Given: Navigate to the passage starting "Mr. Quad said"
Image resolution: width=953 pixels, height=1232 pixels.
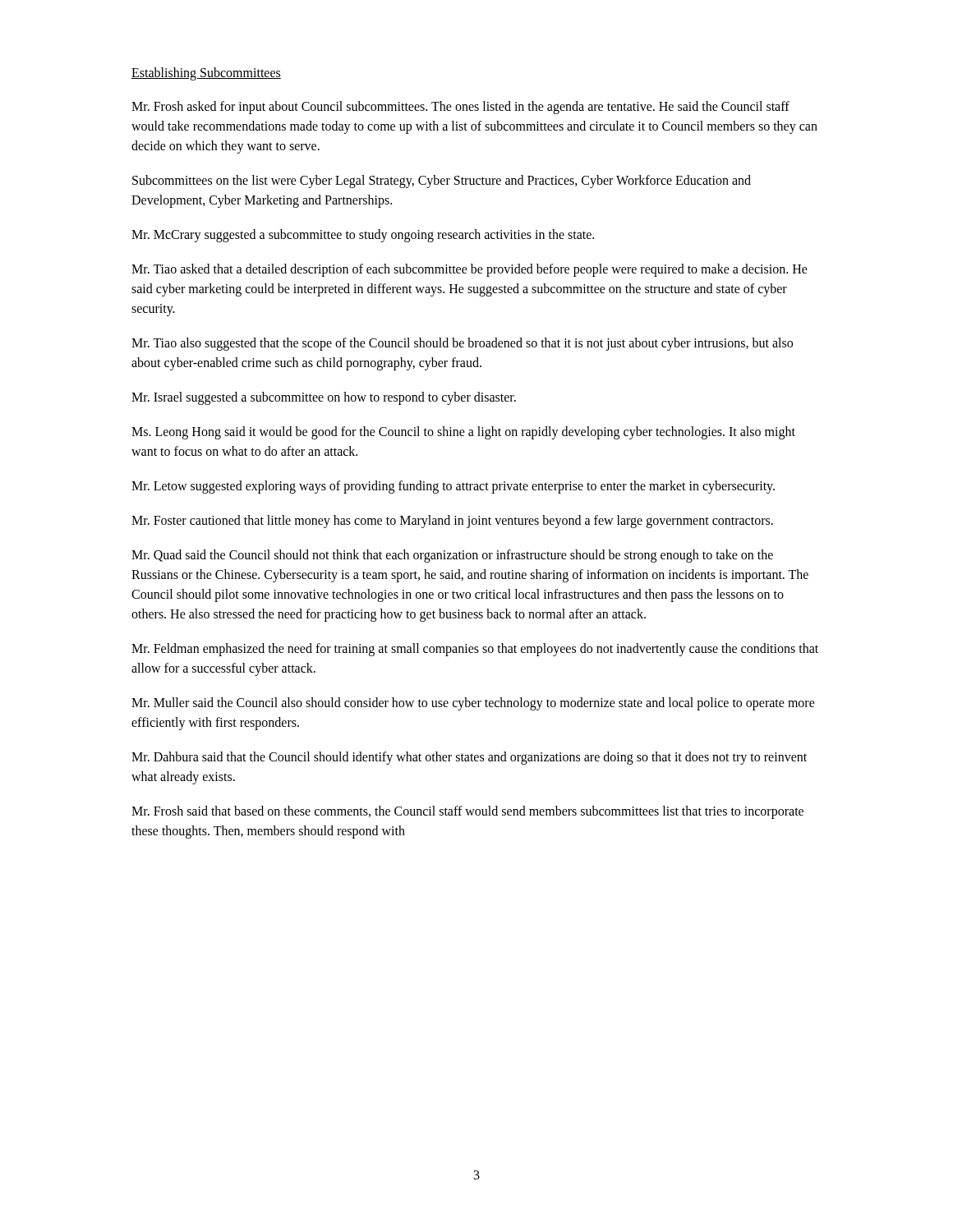Looking at the screenshot, I should pos(470,584).
